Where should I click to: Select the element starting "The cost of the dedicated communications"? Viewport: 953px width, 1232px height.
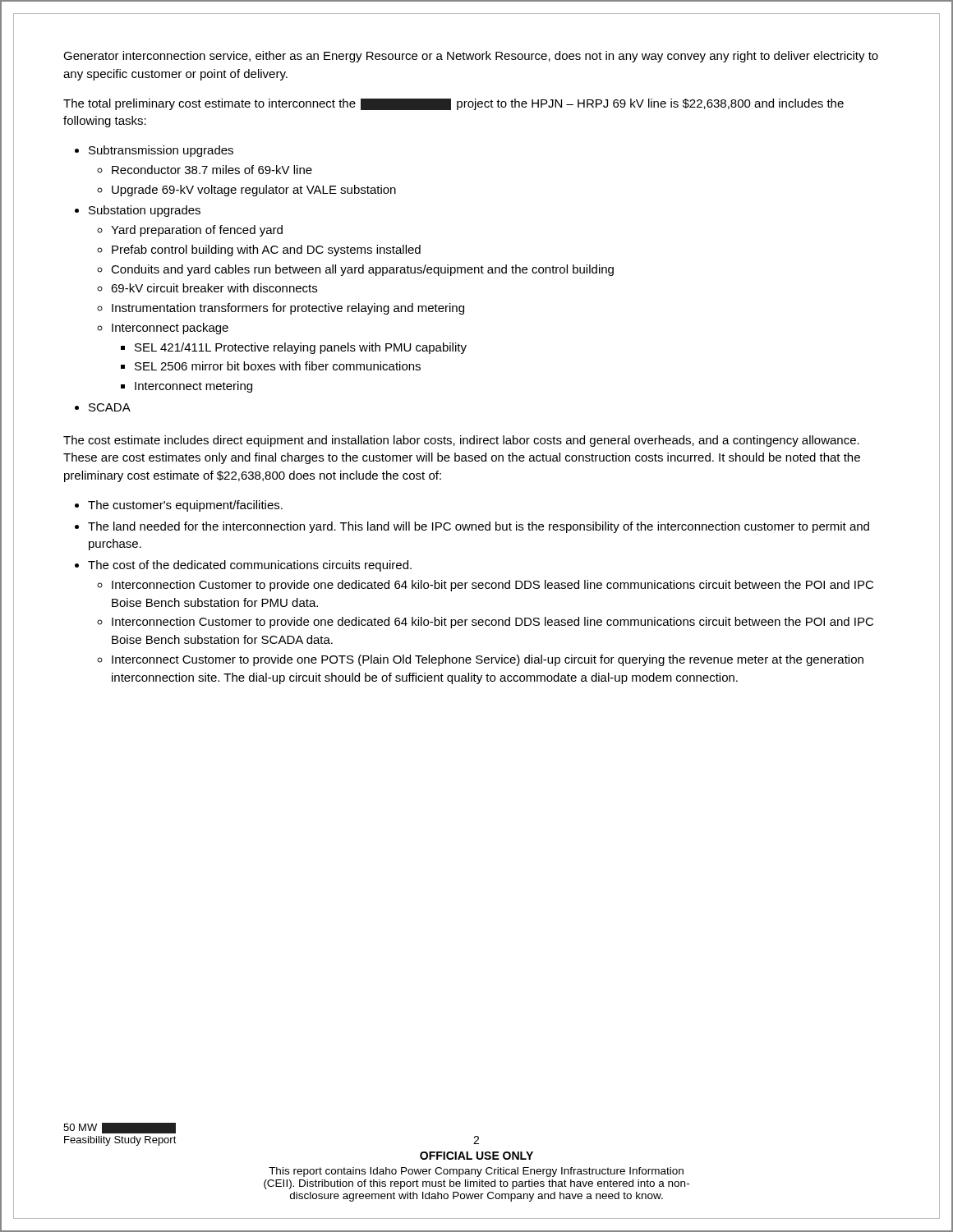[476, 621]
